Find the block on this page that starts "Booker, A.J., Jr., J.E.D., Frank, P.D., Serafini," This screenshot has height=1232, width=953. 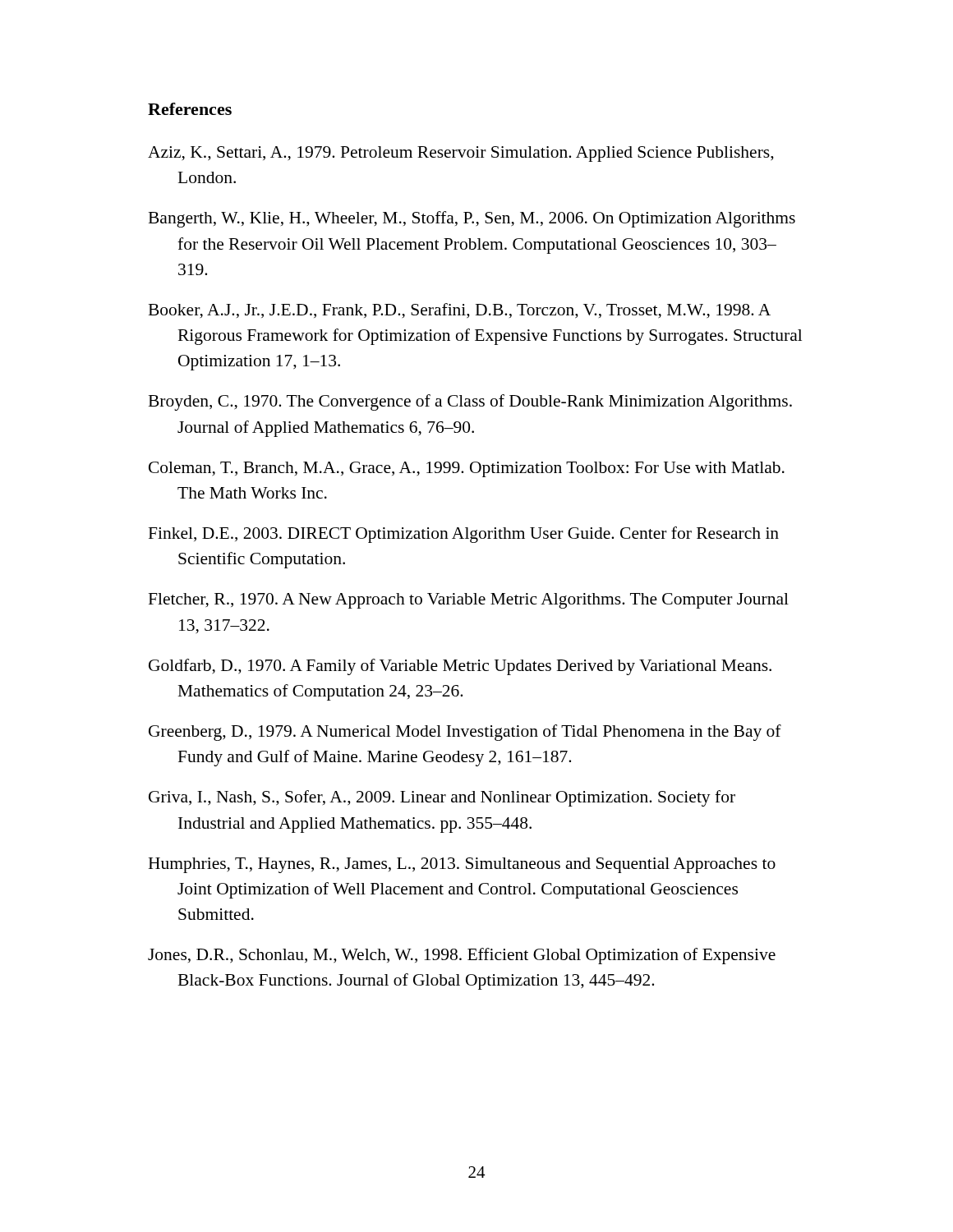click(x=475, y=335)
